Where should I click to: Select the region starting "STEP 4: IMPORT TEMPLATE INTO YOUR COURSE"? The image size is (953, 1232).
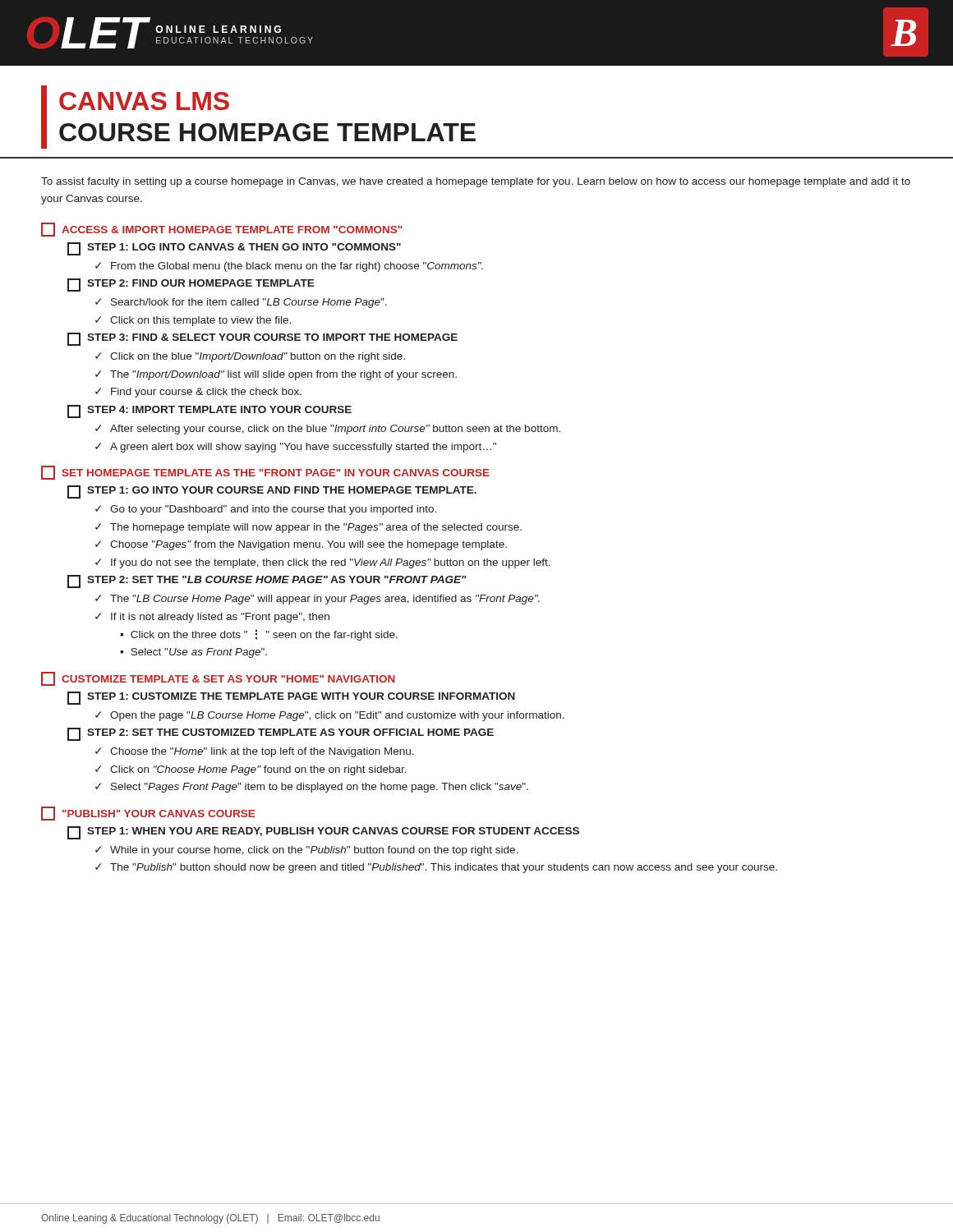tap(210, 411)
